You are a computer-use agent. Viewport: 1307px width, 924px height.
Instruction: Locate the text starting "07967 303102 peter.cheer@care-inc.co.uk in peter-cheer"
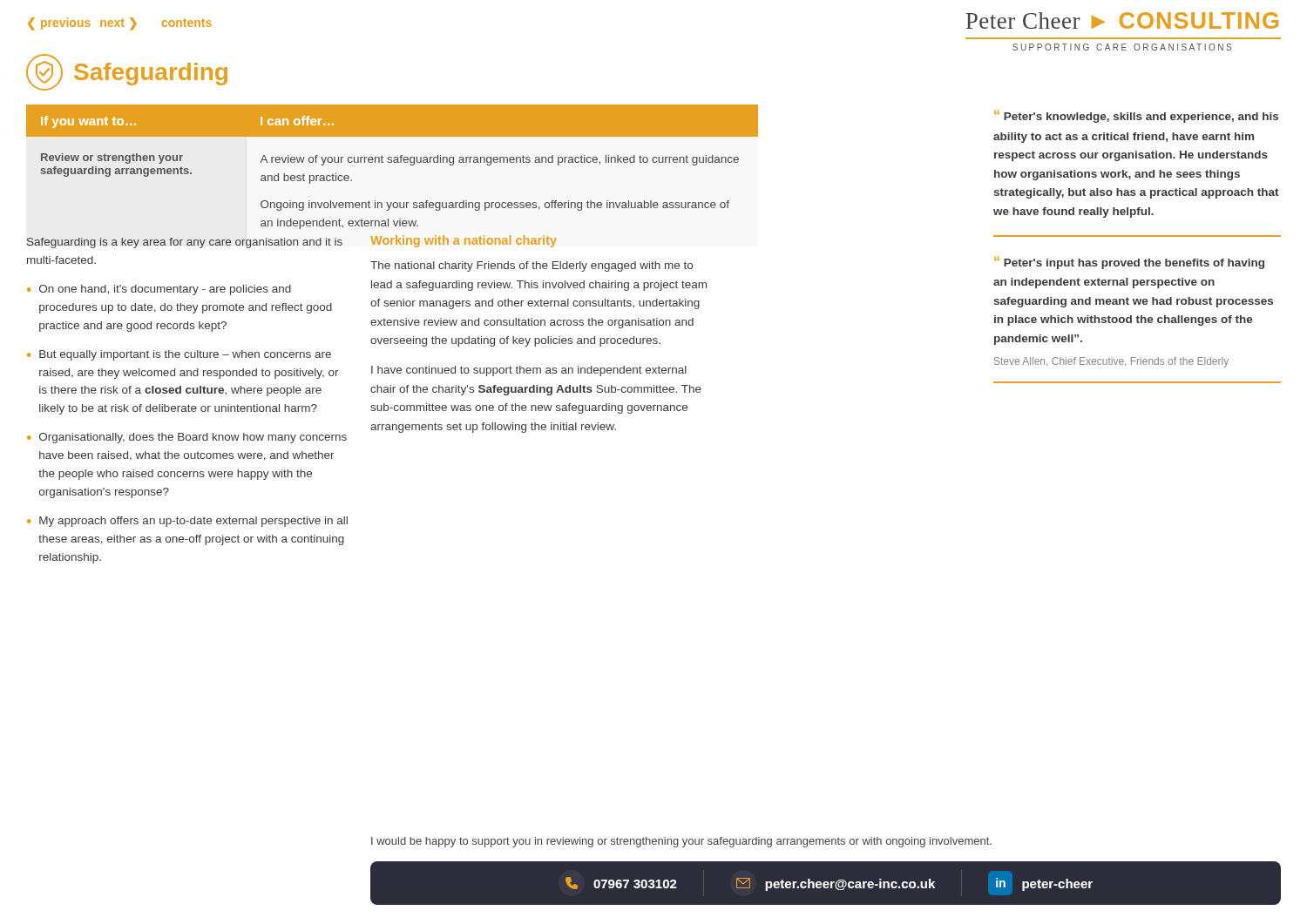point(826,883)
